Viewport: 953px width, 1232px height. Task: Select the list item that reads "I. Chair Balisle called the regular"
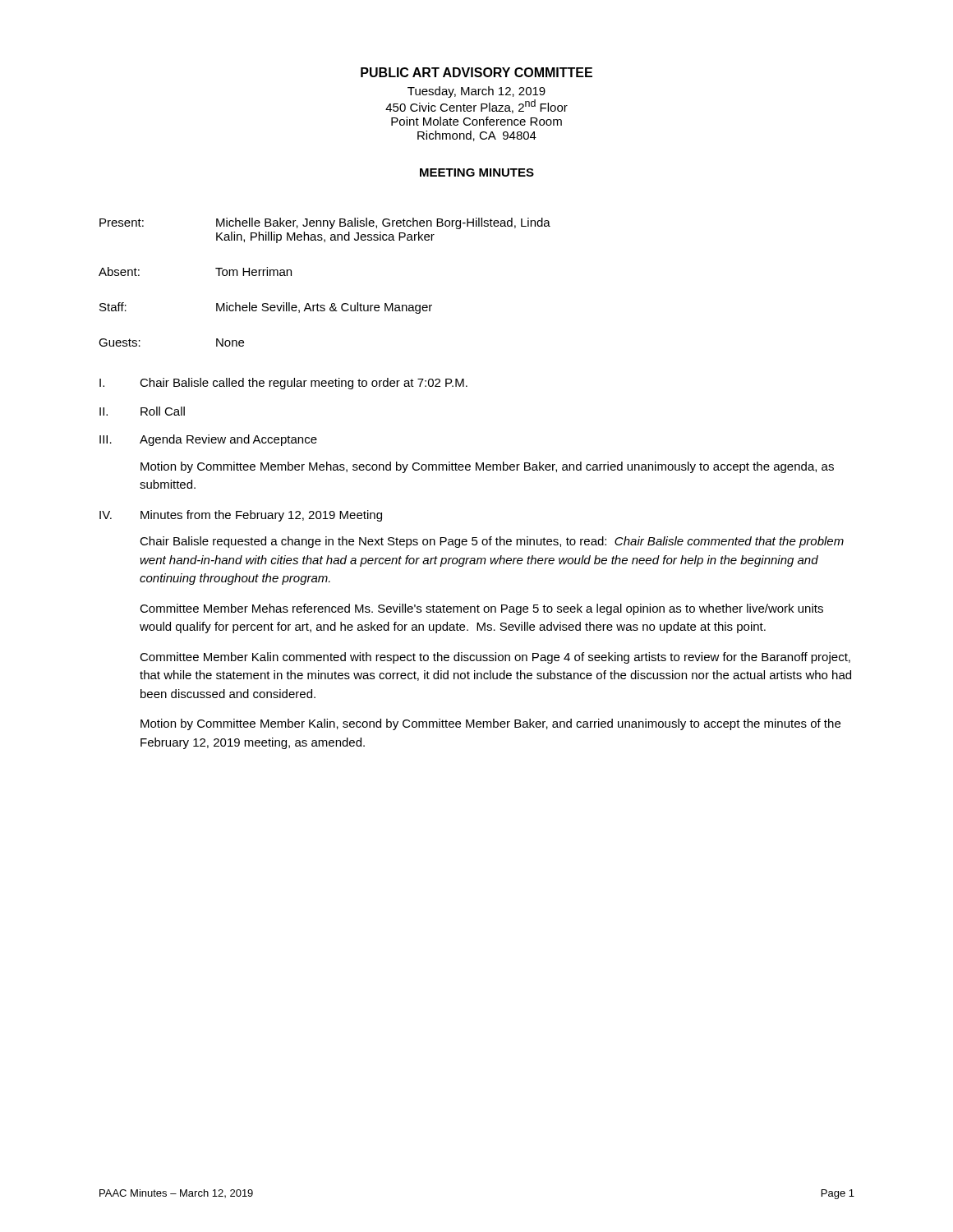coord(283,383)
